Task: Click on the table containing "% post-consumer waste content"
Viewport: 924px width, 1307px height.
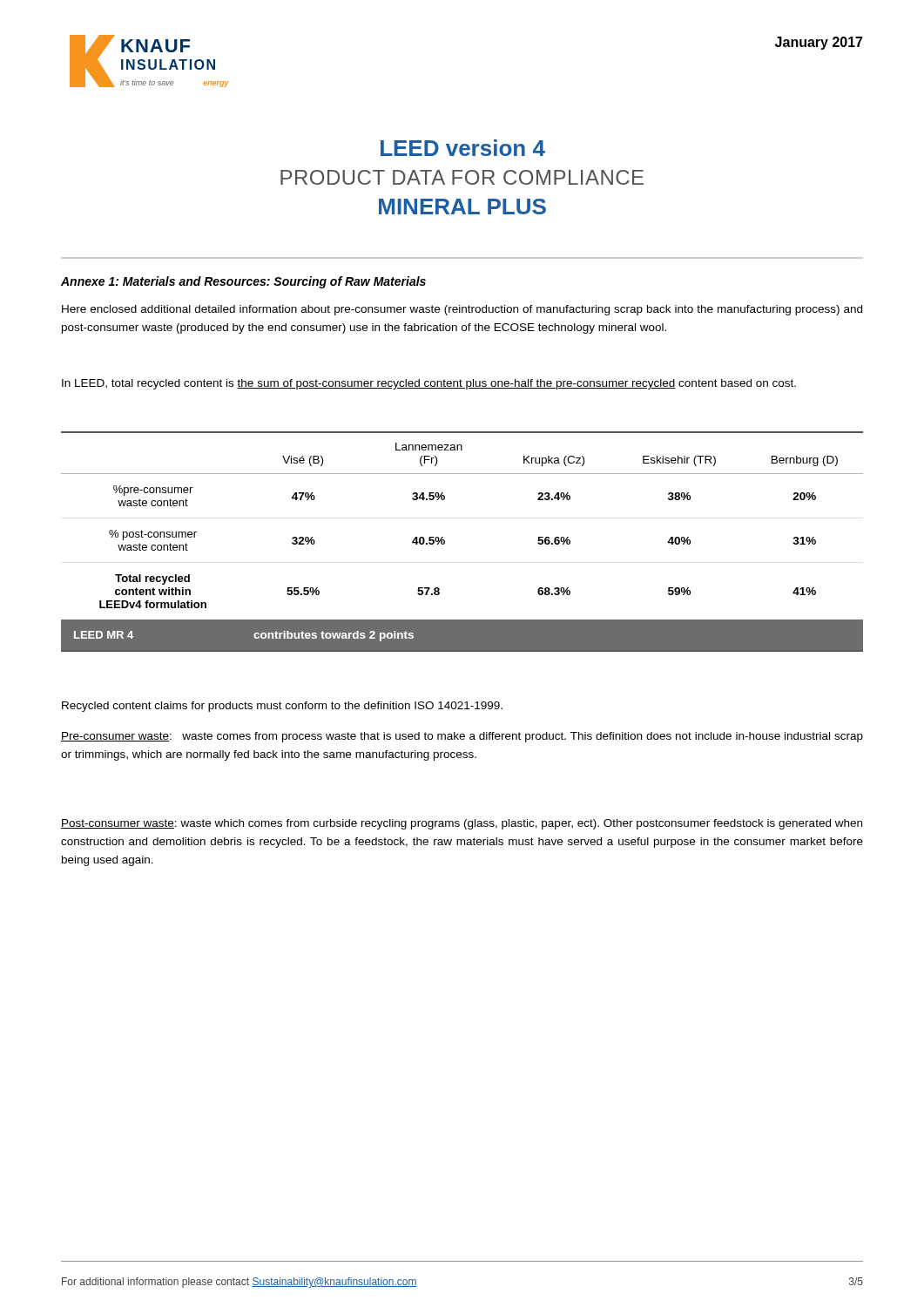Action: click(x=462, y=542)
